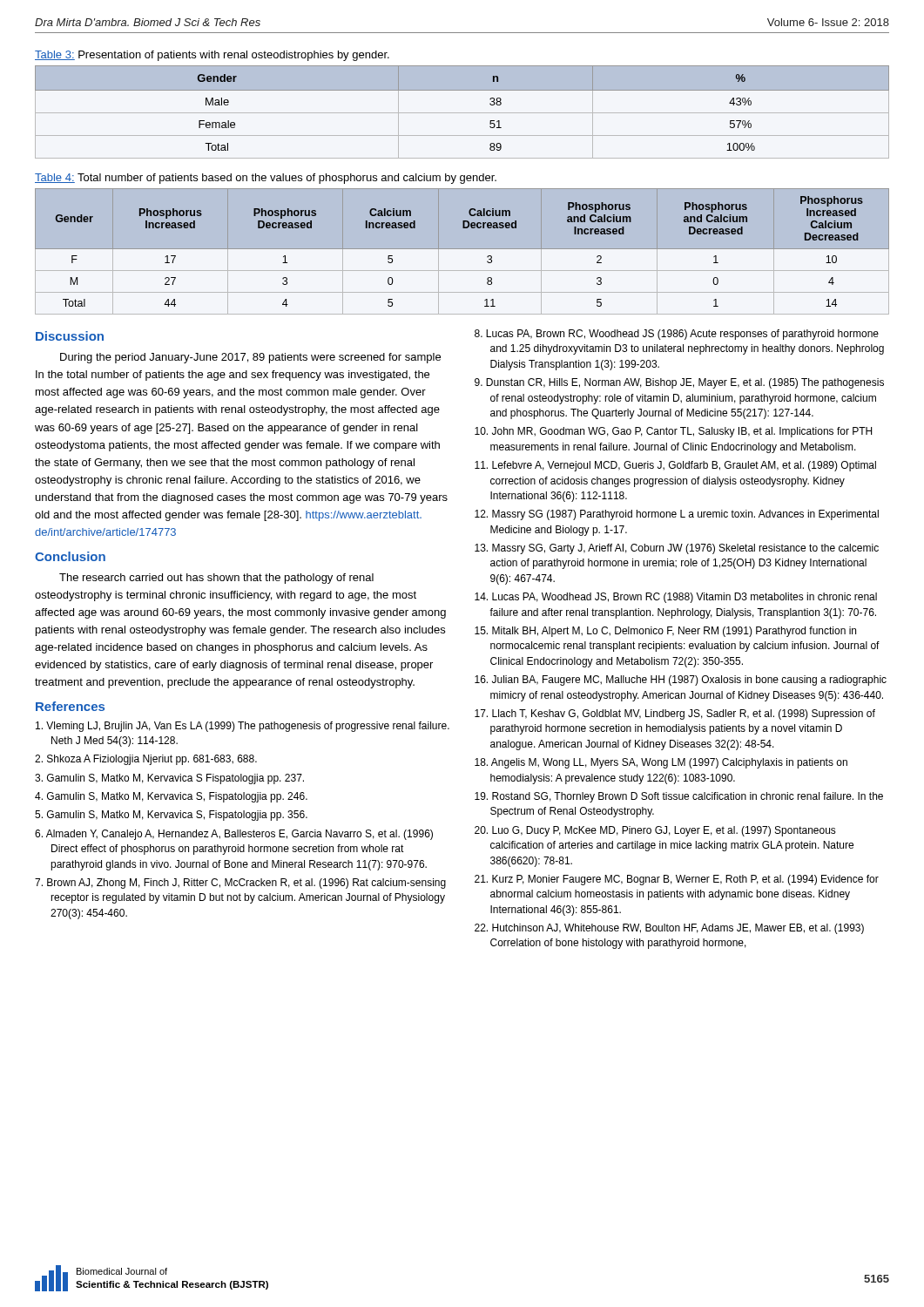Locate the block of text that opens with "The research carried out has shown that the"
Viewport: 924px width, 1307px height.
(x=241, y=630)
